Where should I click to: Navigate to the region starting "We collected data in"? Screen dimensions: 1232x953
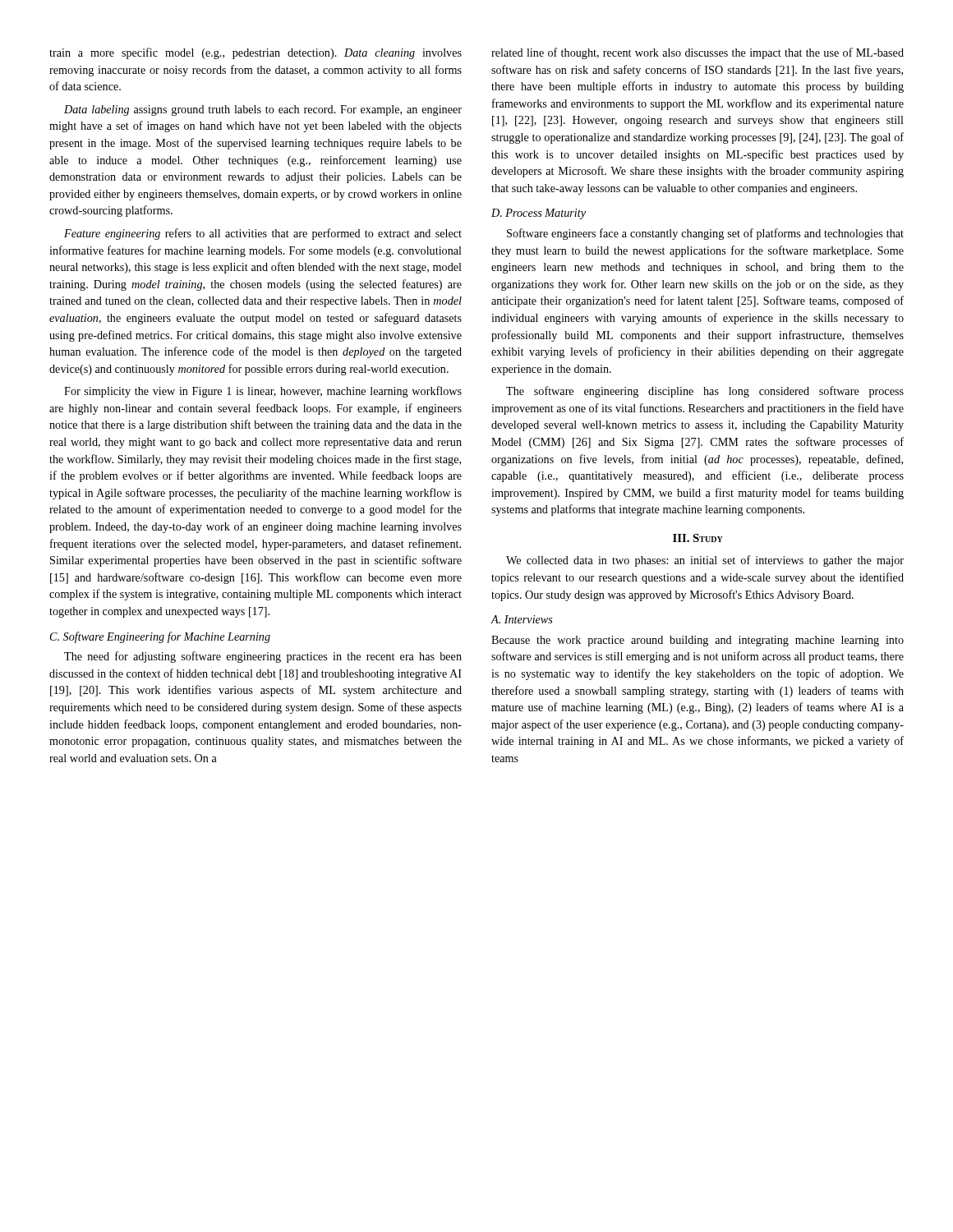coord(698,578)
